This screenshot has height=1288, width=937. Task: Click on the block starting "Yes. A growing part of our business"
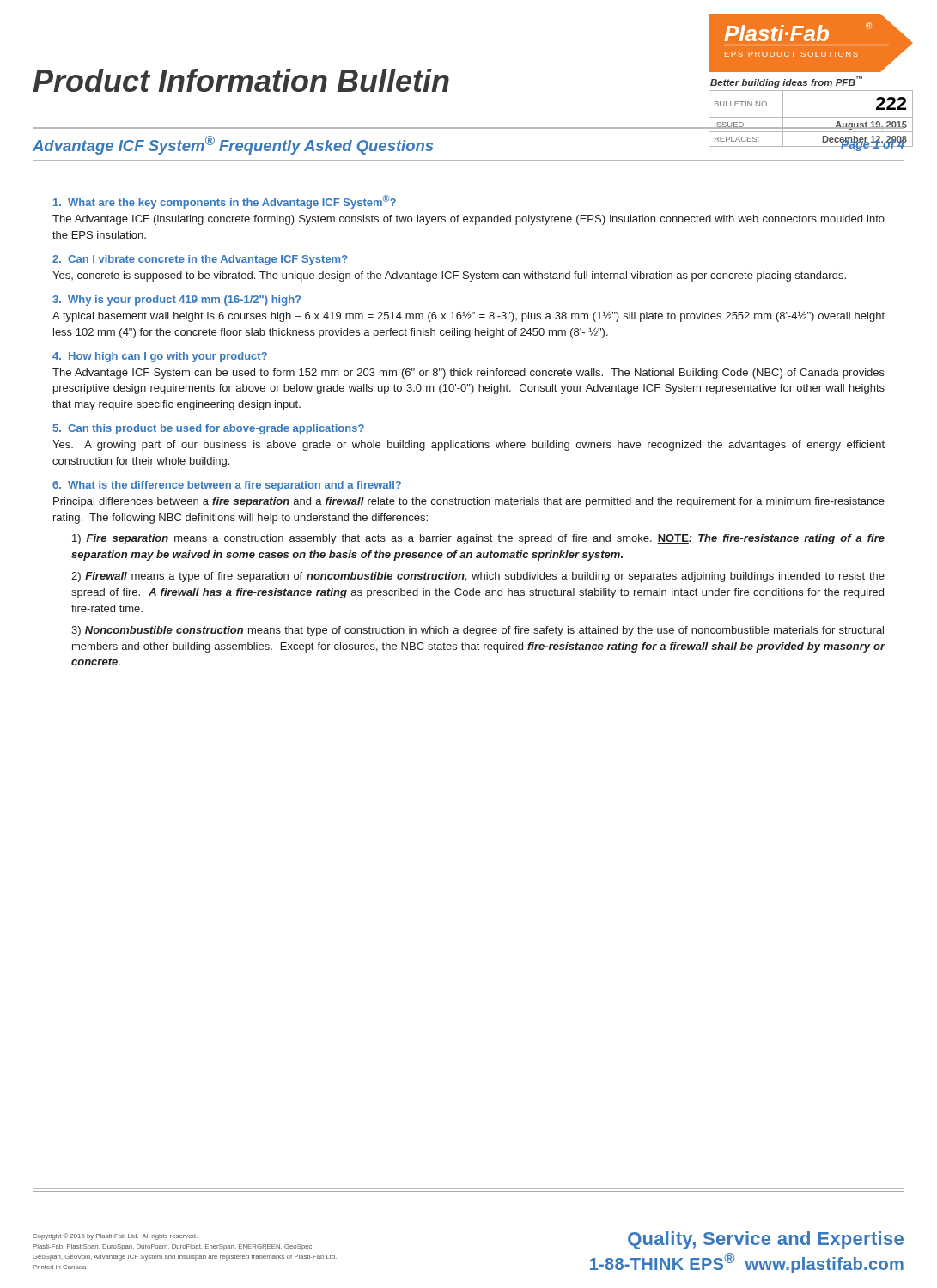(468, 453)
